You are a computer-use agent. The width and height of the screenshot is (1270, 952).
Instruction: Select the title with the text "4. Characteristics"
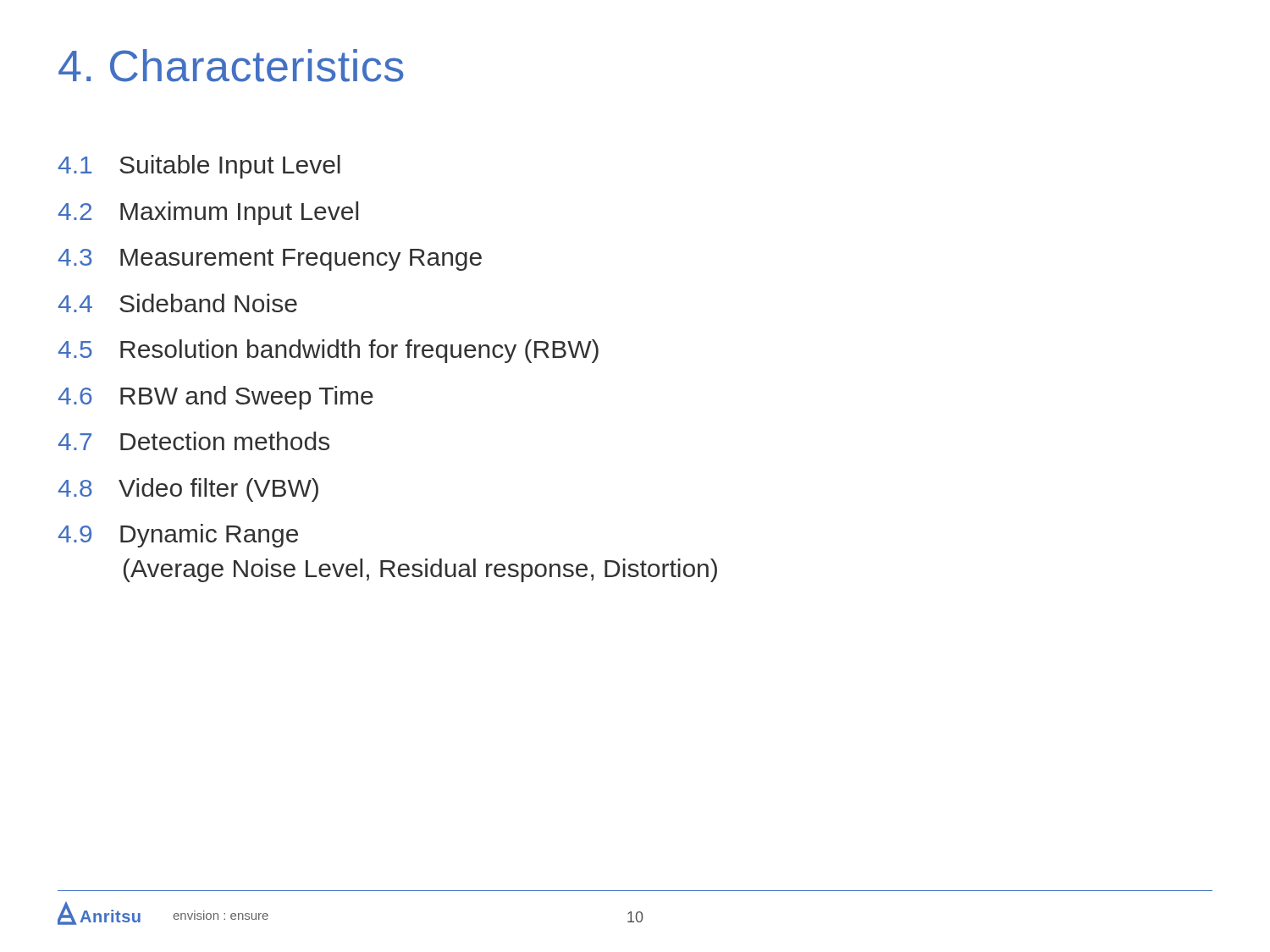(x=231, y=66)
